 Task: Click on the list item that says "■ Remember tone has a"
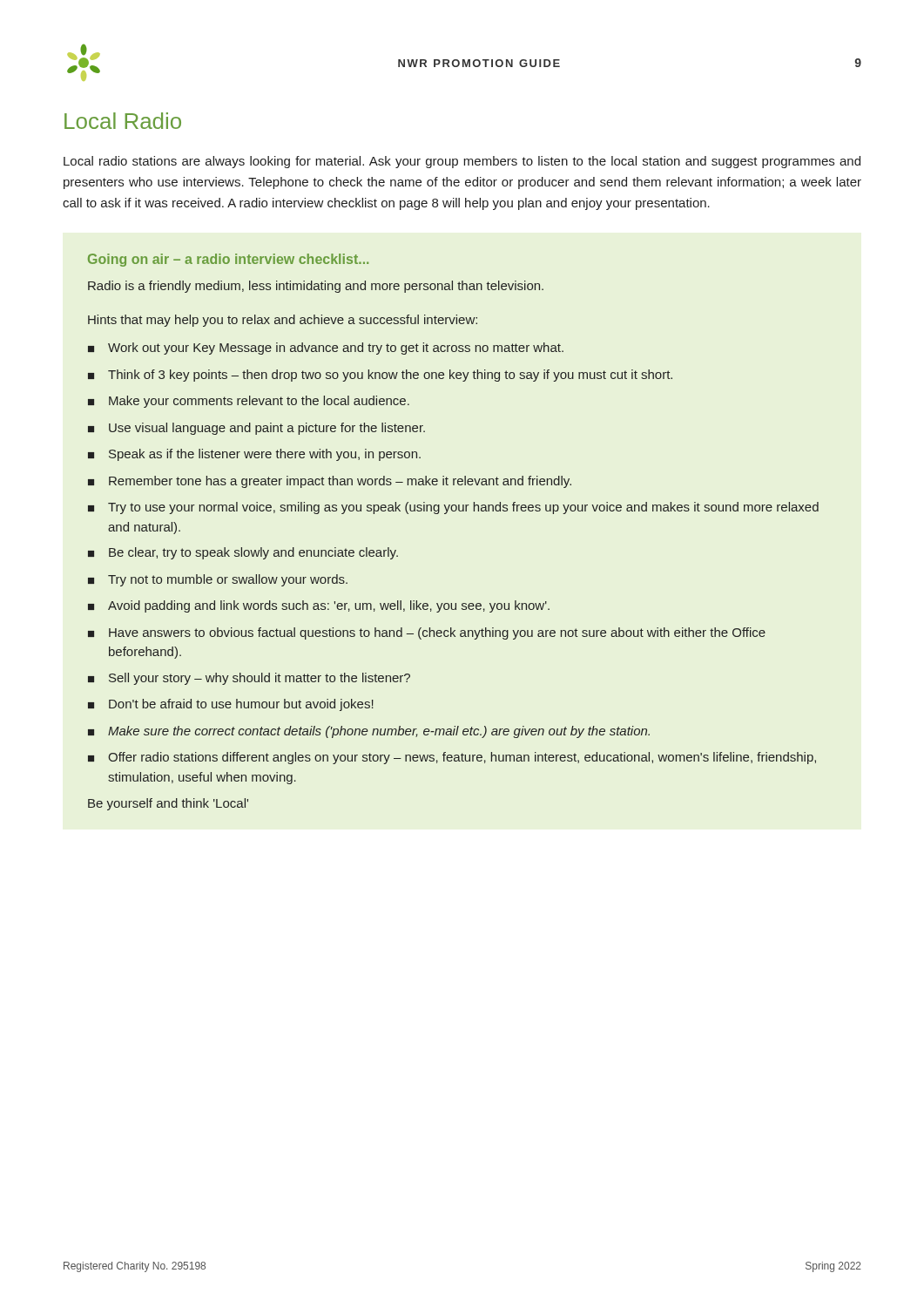pos(462,481)
